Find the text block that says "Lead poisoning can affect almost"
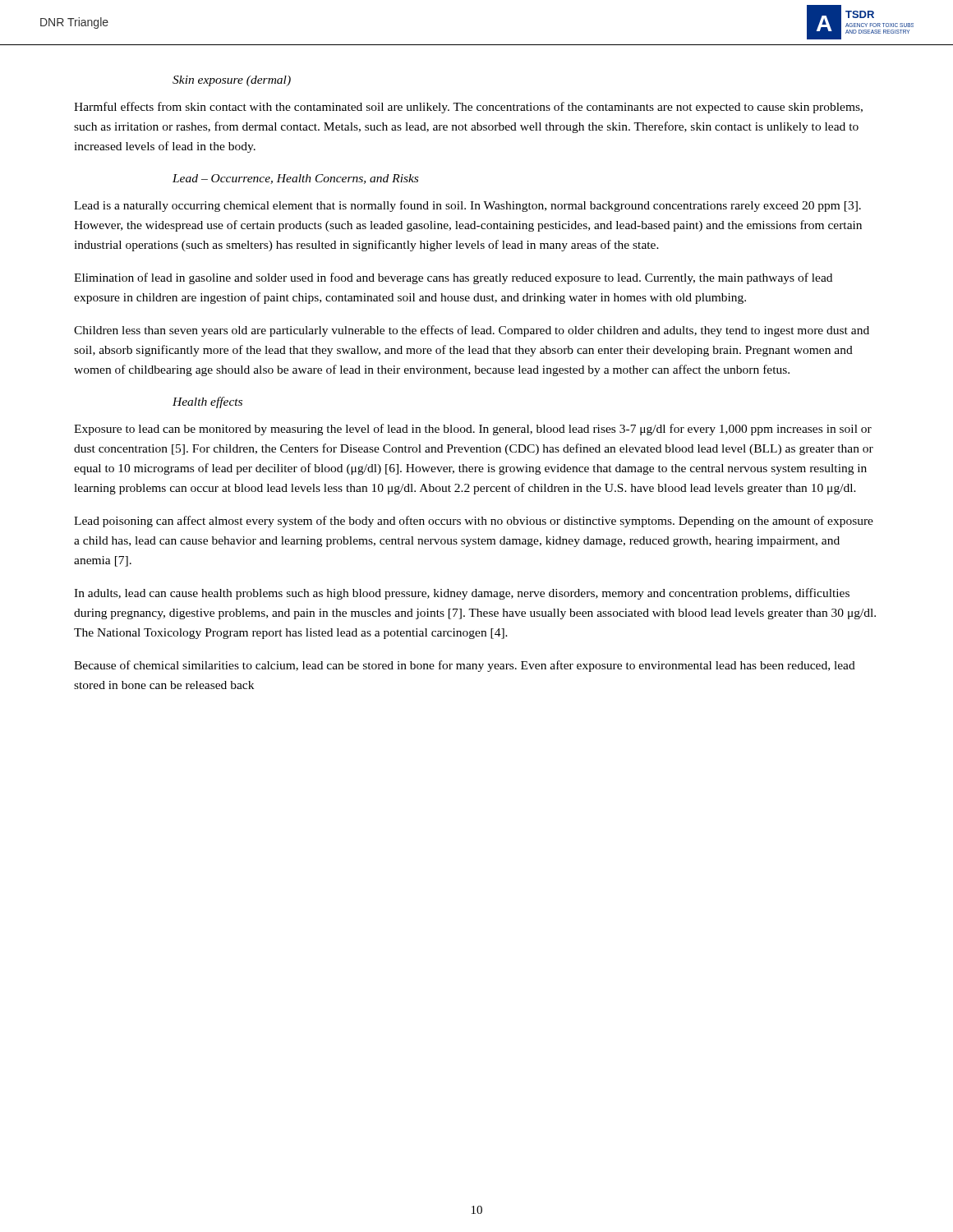 (x=474, y=540)
